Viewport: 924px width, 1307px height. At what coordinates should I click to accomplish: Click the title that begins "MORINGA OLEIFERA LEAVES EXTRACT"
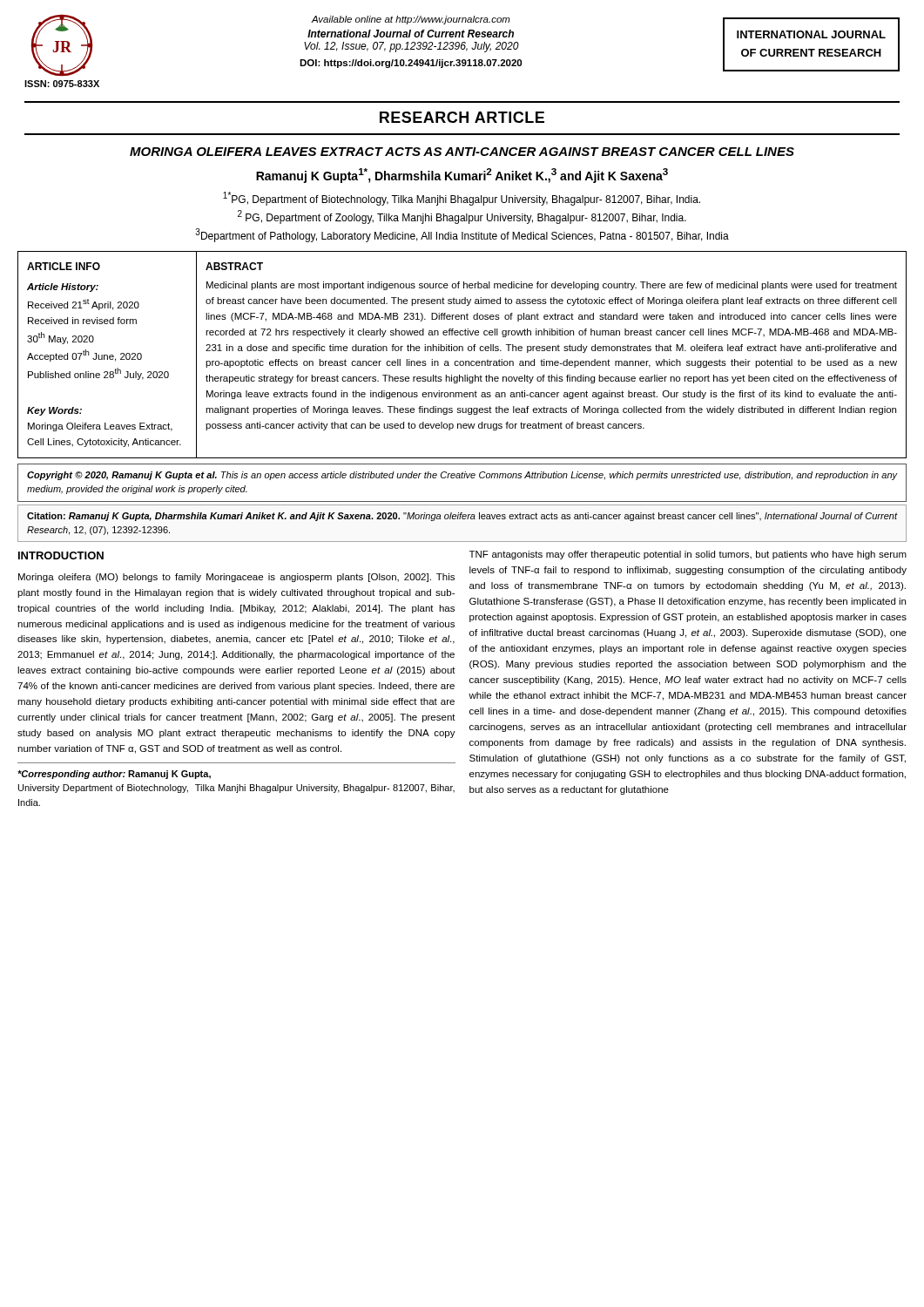tap(462, 151)
